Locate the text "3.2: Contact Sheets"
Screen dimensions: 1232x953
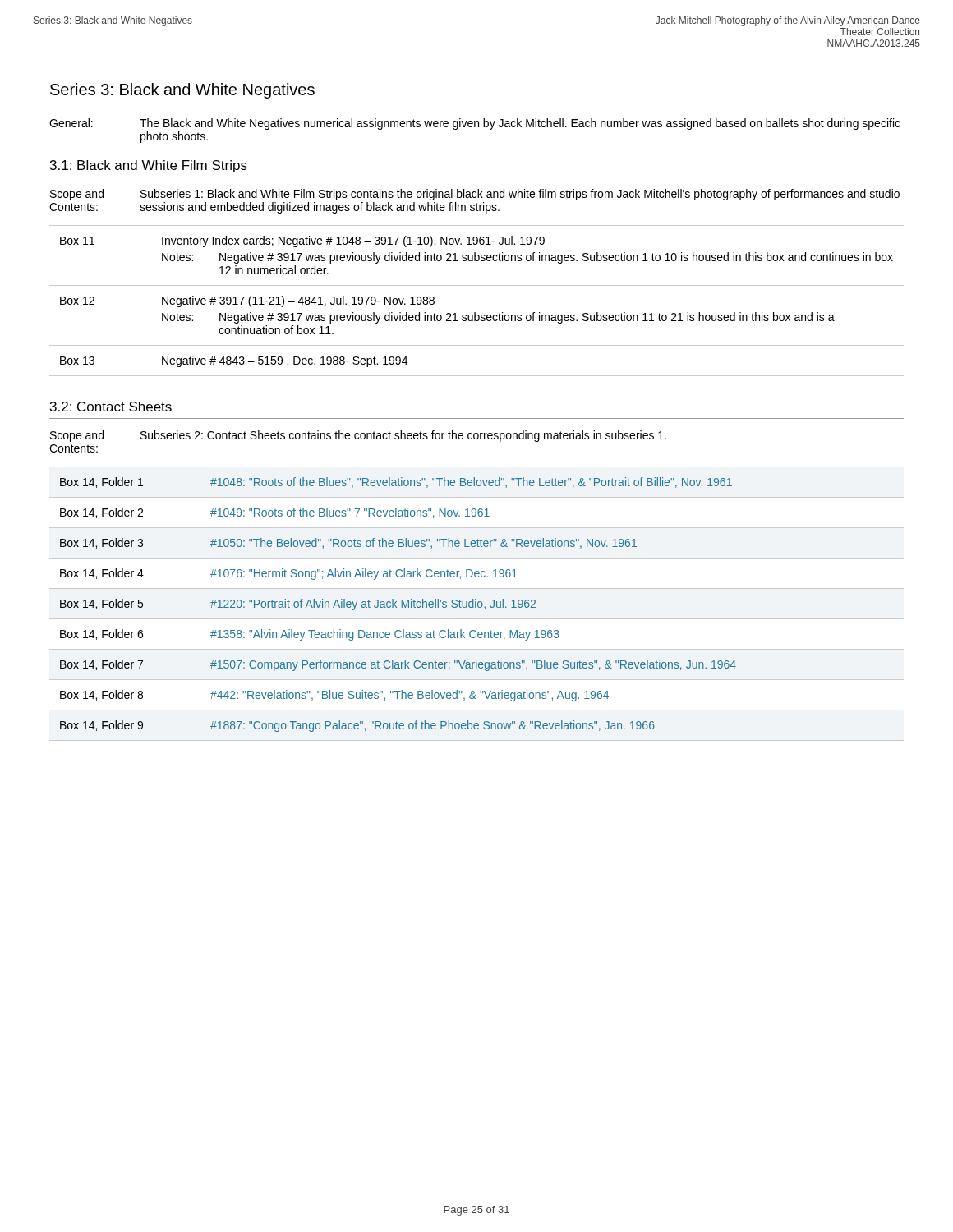tap(111, 407)
